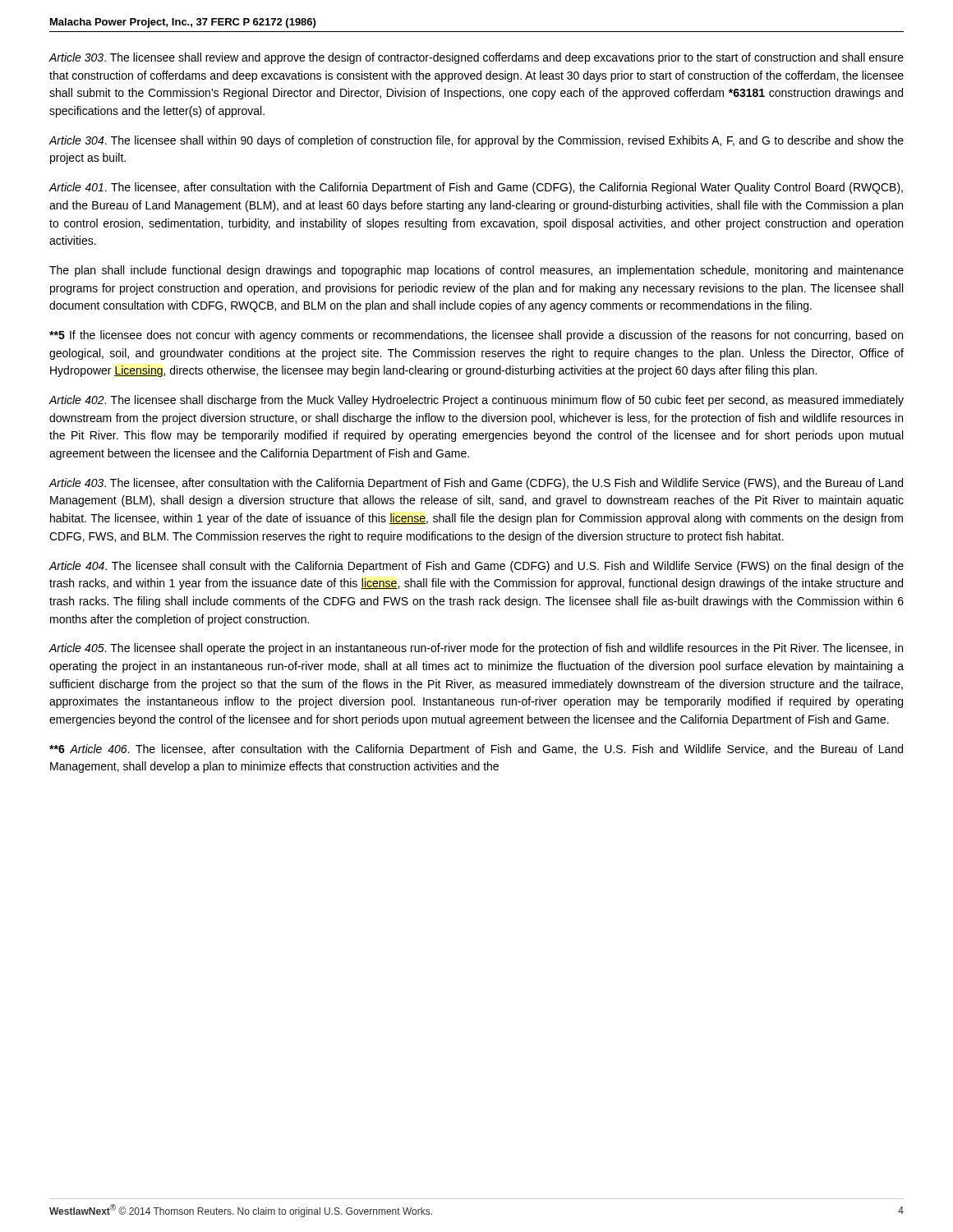953x1232 pixels.
Task: Select the text block with the text "Article 405. The"
Action: [476, 684]
